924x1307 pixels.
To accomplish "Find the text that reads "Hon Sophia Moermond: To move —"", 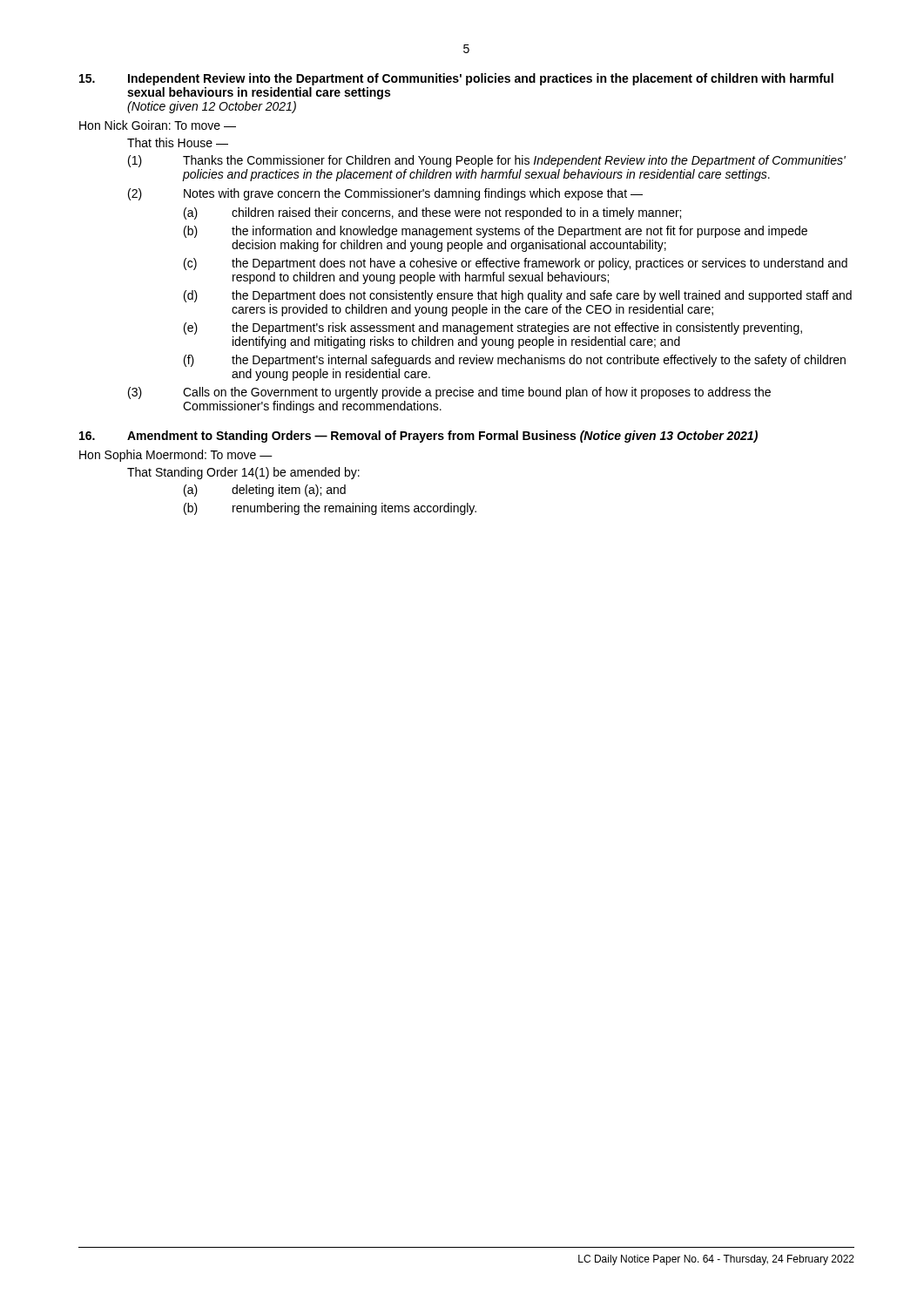I will pos(175,455).
